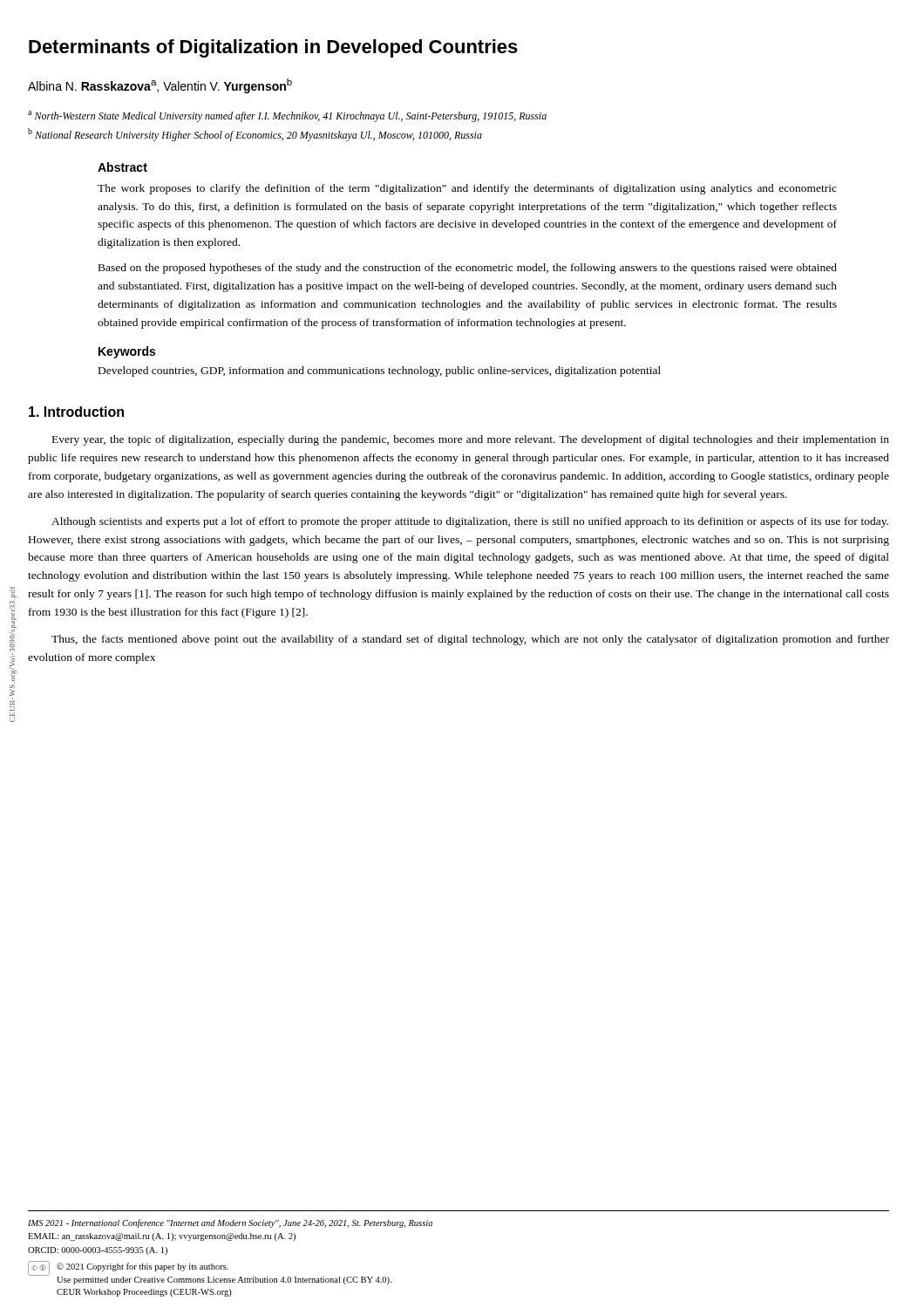This screenshot has width=924, height=1308.
Task: Find the text block containing "Every year, the topic of"
Action: (459, 466)
